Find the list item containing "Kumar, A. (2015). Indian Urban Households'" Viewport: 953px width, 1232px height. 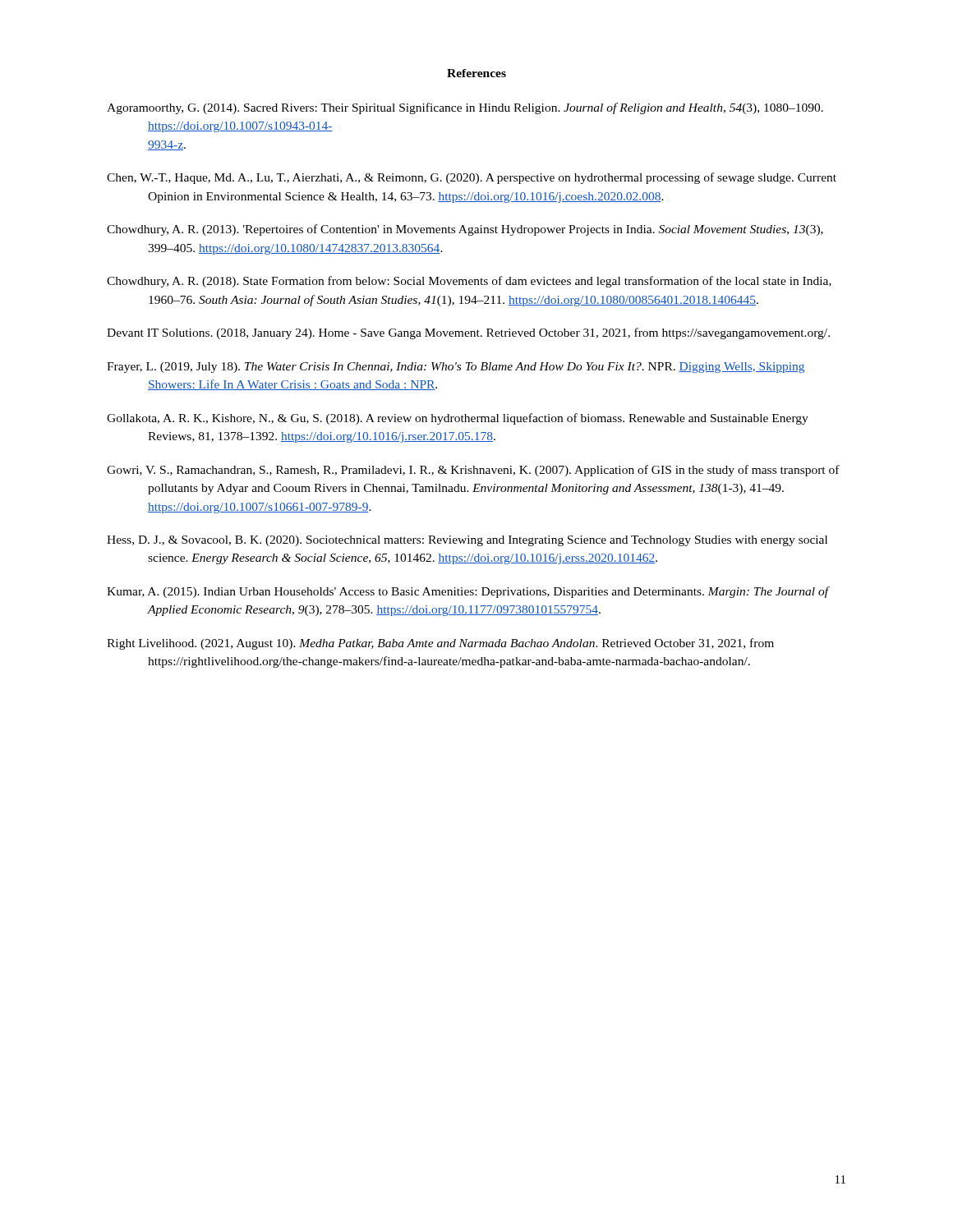coord(467,600)
